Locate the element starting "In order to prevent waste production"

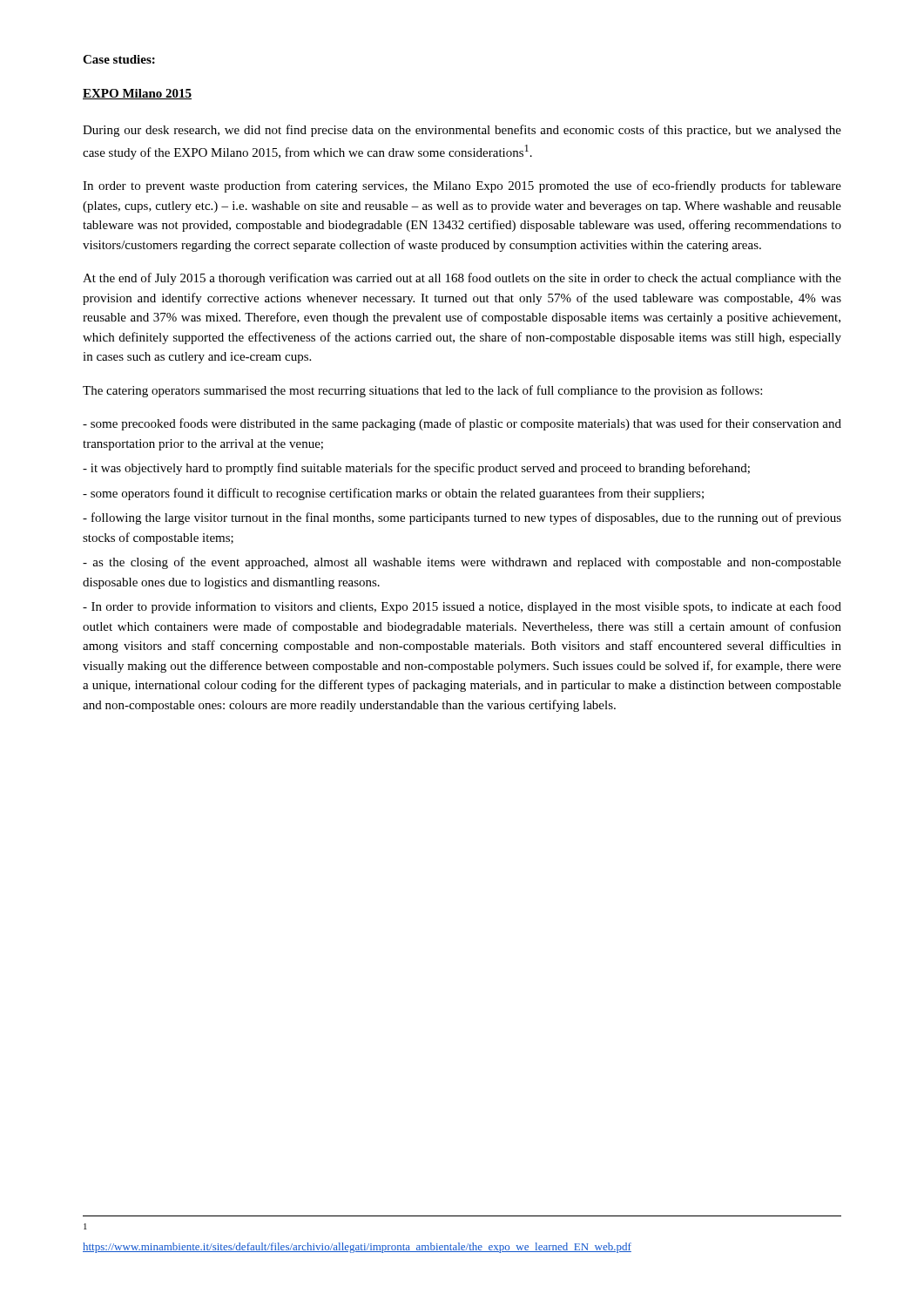[x=462, y=215]
